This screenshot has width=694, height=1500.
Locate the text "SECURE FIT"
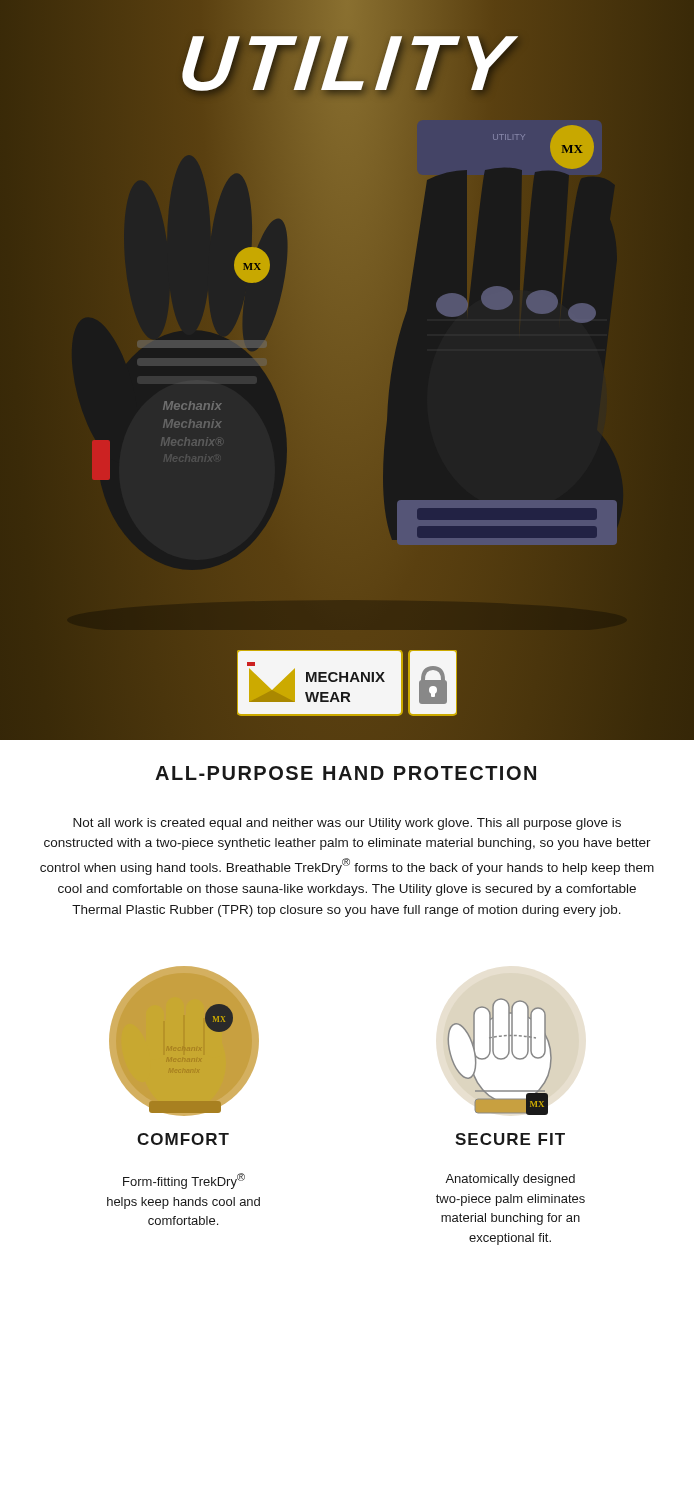pyautogui.click(x=511, y=1140)
